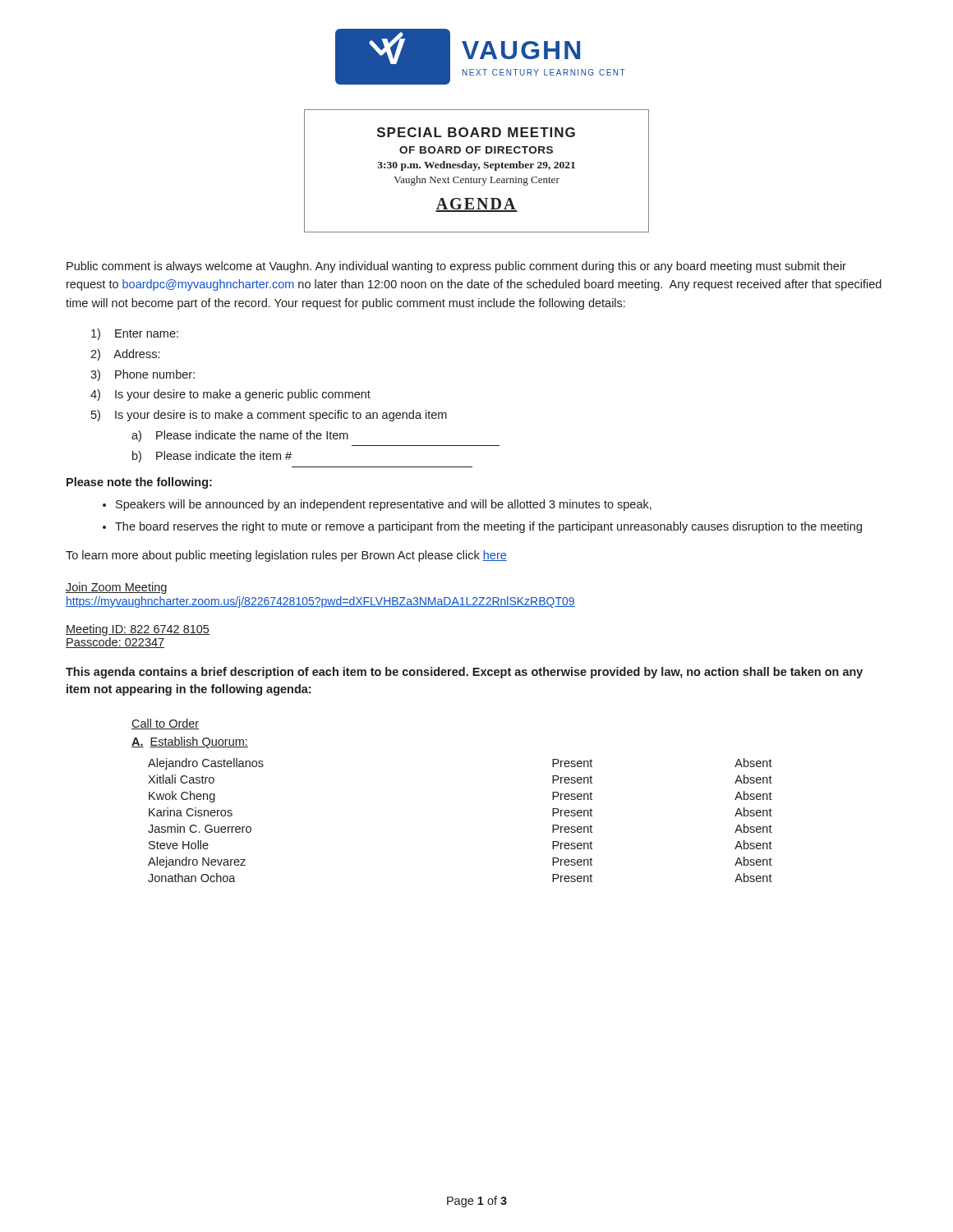This screenshot has height=1232, width=953.
Task: Select the block starting "Meeting ID: 822 6742 8105 Passcode: 022347"
Action: (x=138, y=630)
